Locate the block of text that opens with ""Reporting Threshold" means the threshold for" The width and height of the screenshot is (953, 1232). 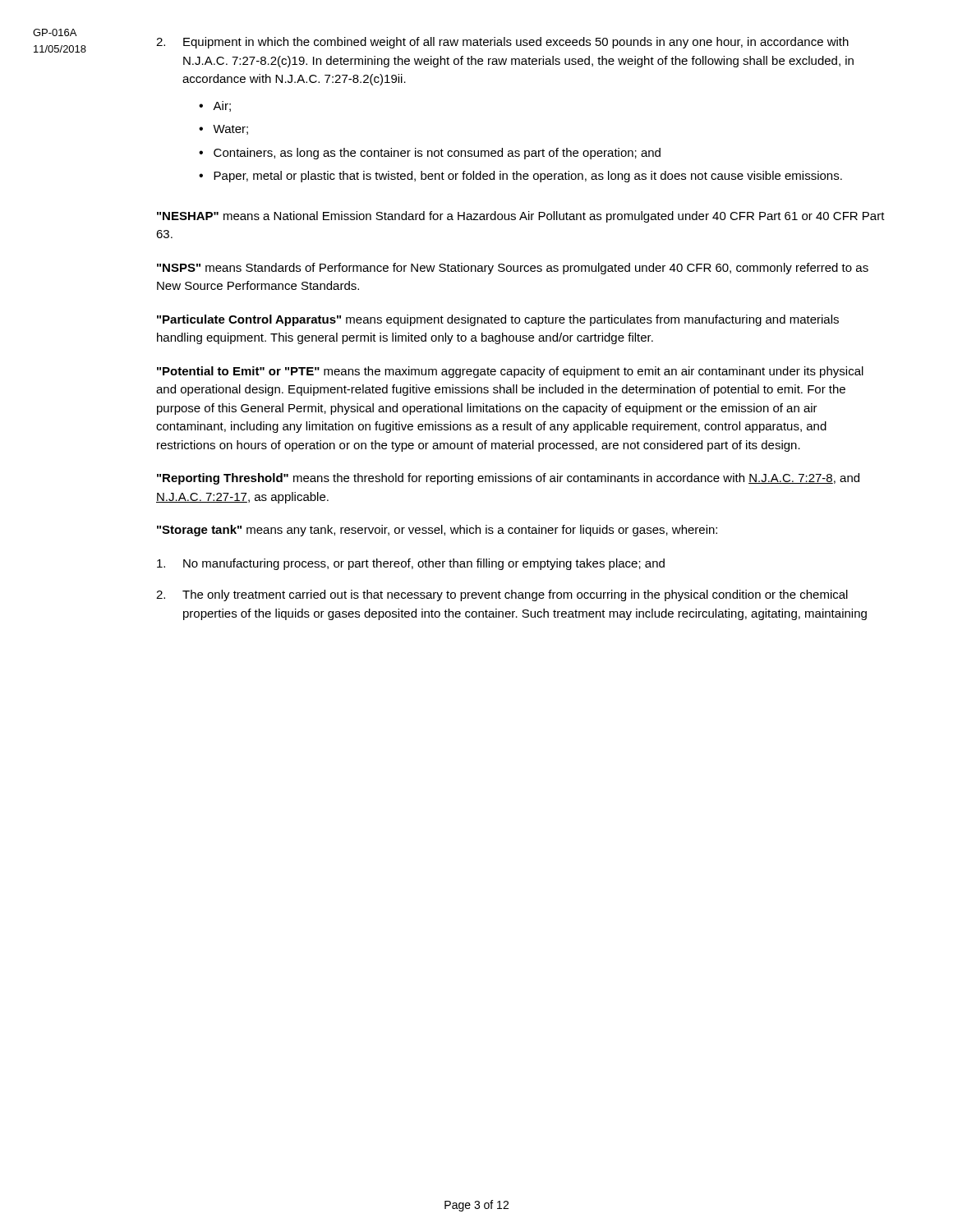pos(508,487)
